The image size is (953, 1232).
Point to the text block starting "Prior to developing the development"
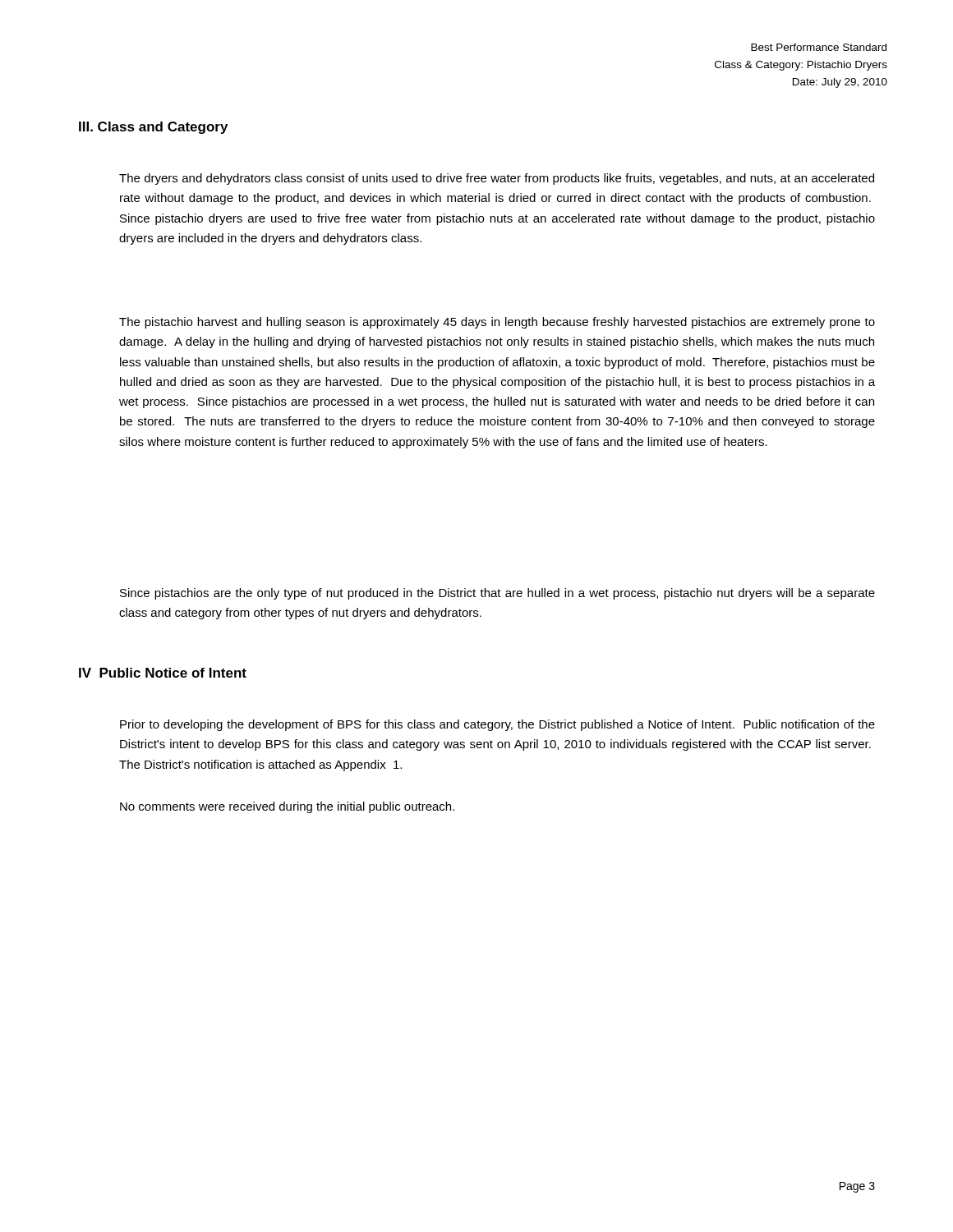pos(497,744)
